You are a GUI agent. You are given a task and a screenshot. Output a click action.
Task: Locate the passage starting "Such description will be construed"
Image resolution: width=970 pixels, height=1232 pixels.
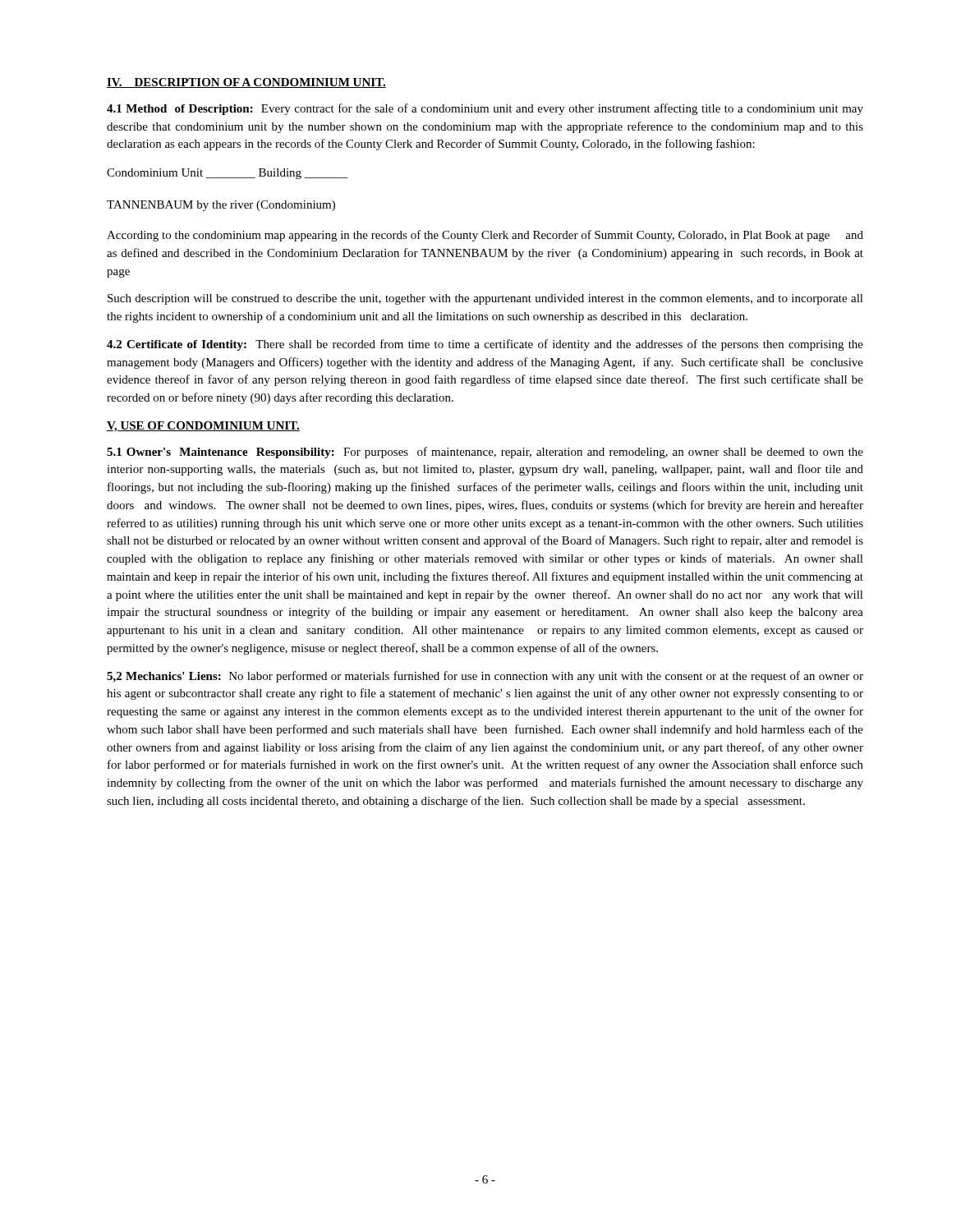pos(485,307)
